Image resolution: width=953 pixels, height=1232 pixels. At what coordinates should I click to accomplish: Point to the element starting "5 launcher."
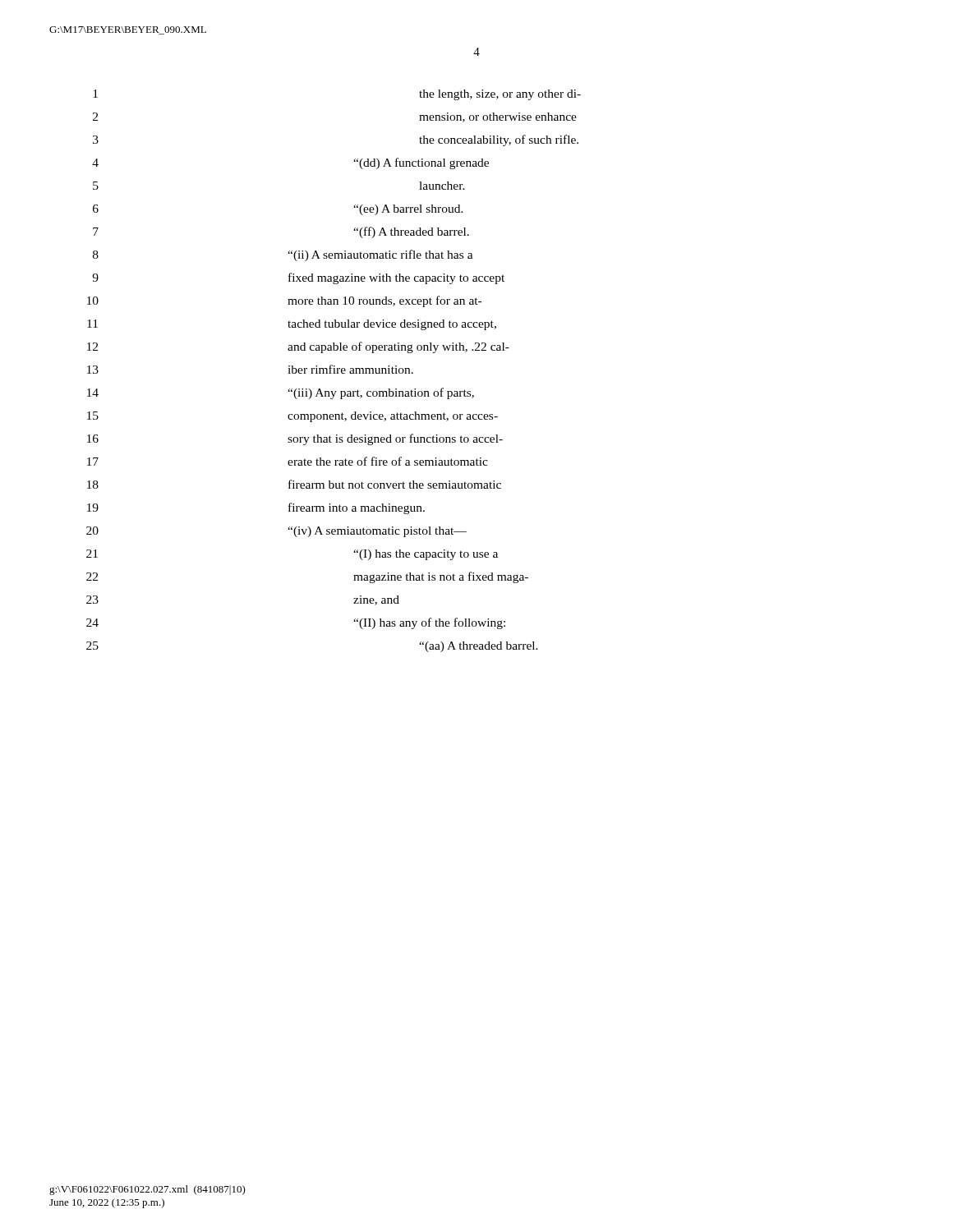click(x=96, y=185)
